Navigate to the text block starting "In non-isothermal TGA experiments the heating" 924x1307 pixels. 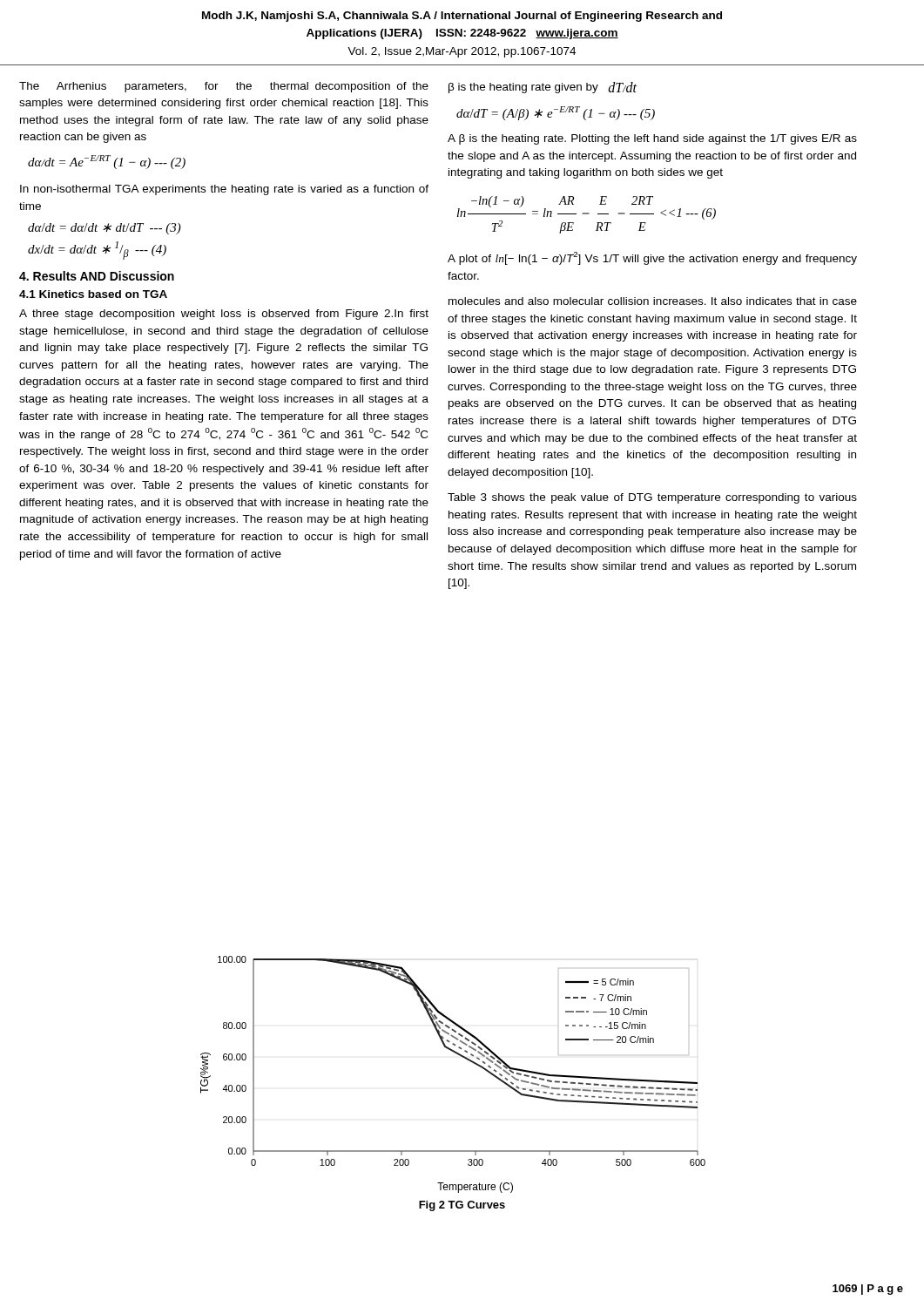click(224, 197)
